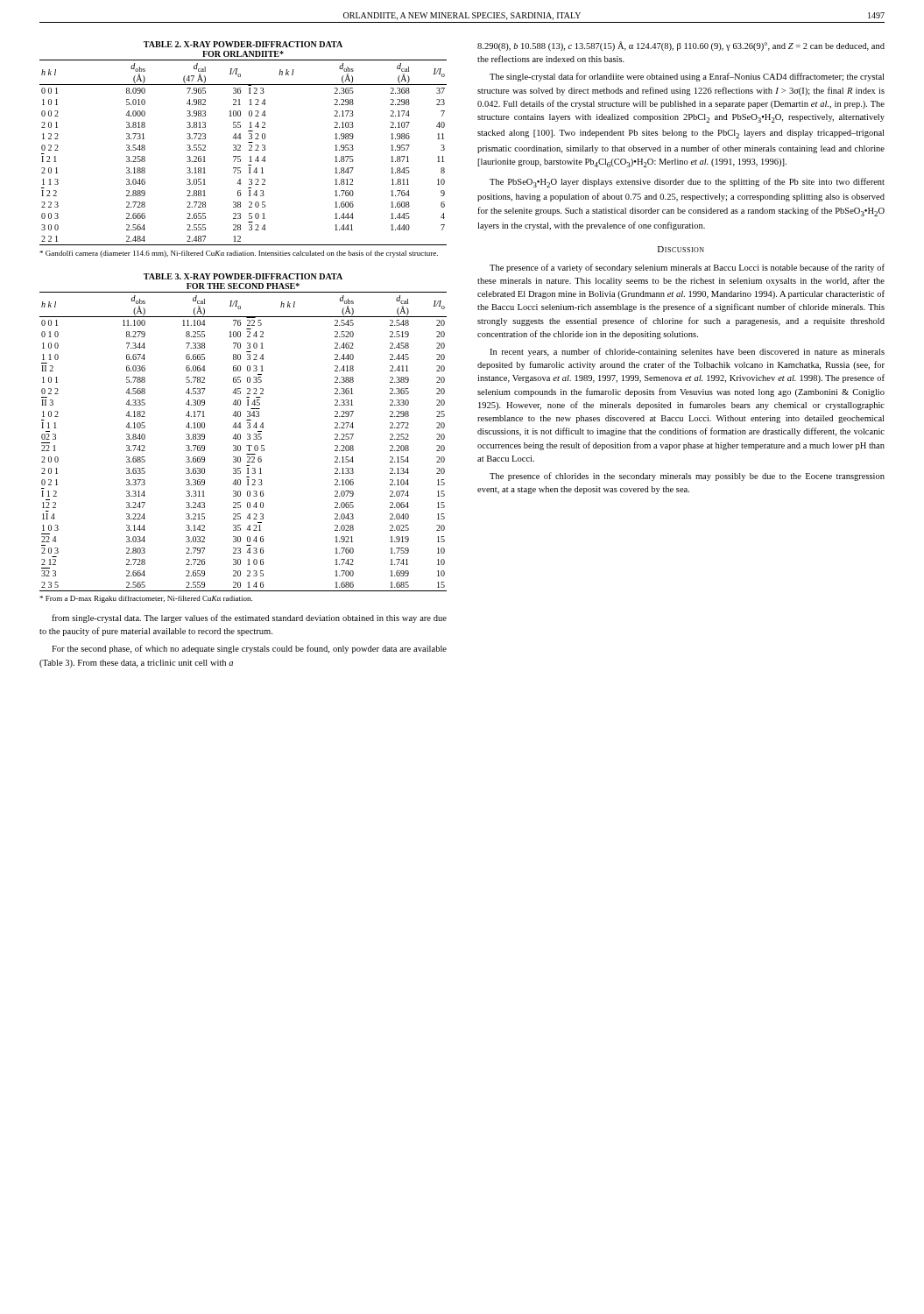Locate the text block with the text "The presence of a variety of secondary selenium"
The width and height of the screenshot is (924, 1314).
coord(681,301)
